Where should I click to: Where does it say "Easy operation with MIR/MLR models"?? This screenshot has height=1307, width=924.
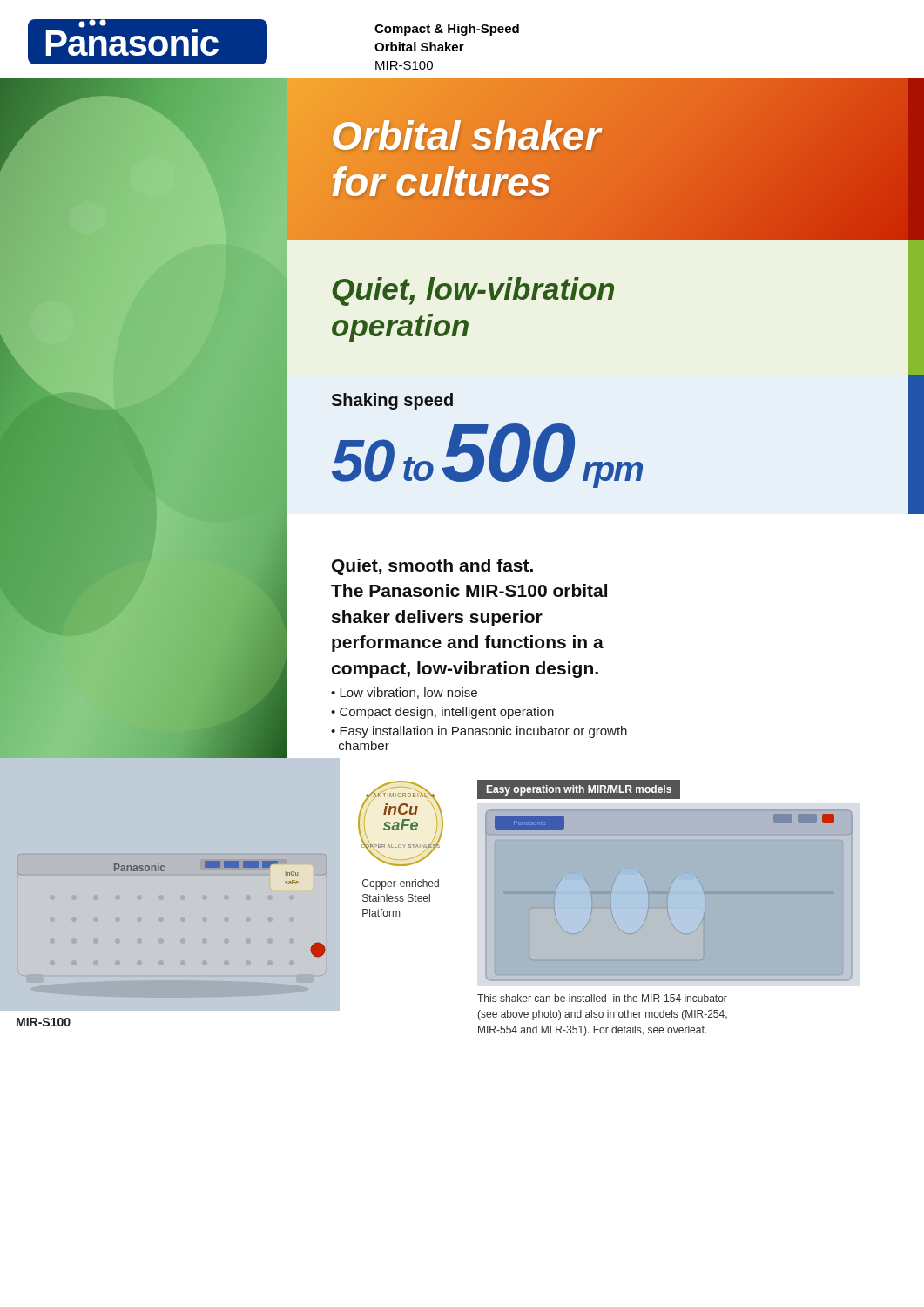[x=579, y=789]
